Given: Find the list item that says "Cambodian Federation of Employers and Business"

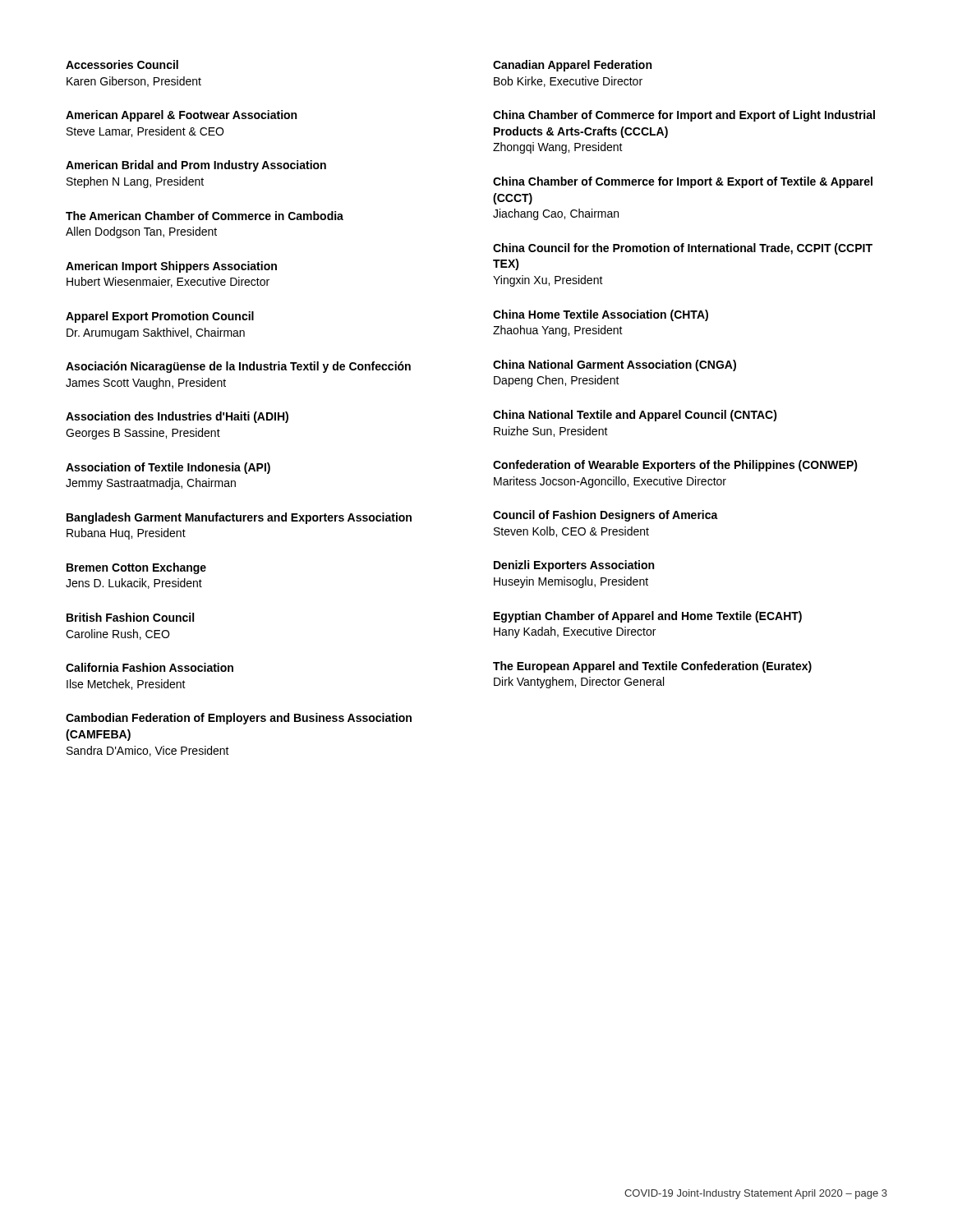Looking at the screenshot, I should pyautogui.click(x=239, y=719).
